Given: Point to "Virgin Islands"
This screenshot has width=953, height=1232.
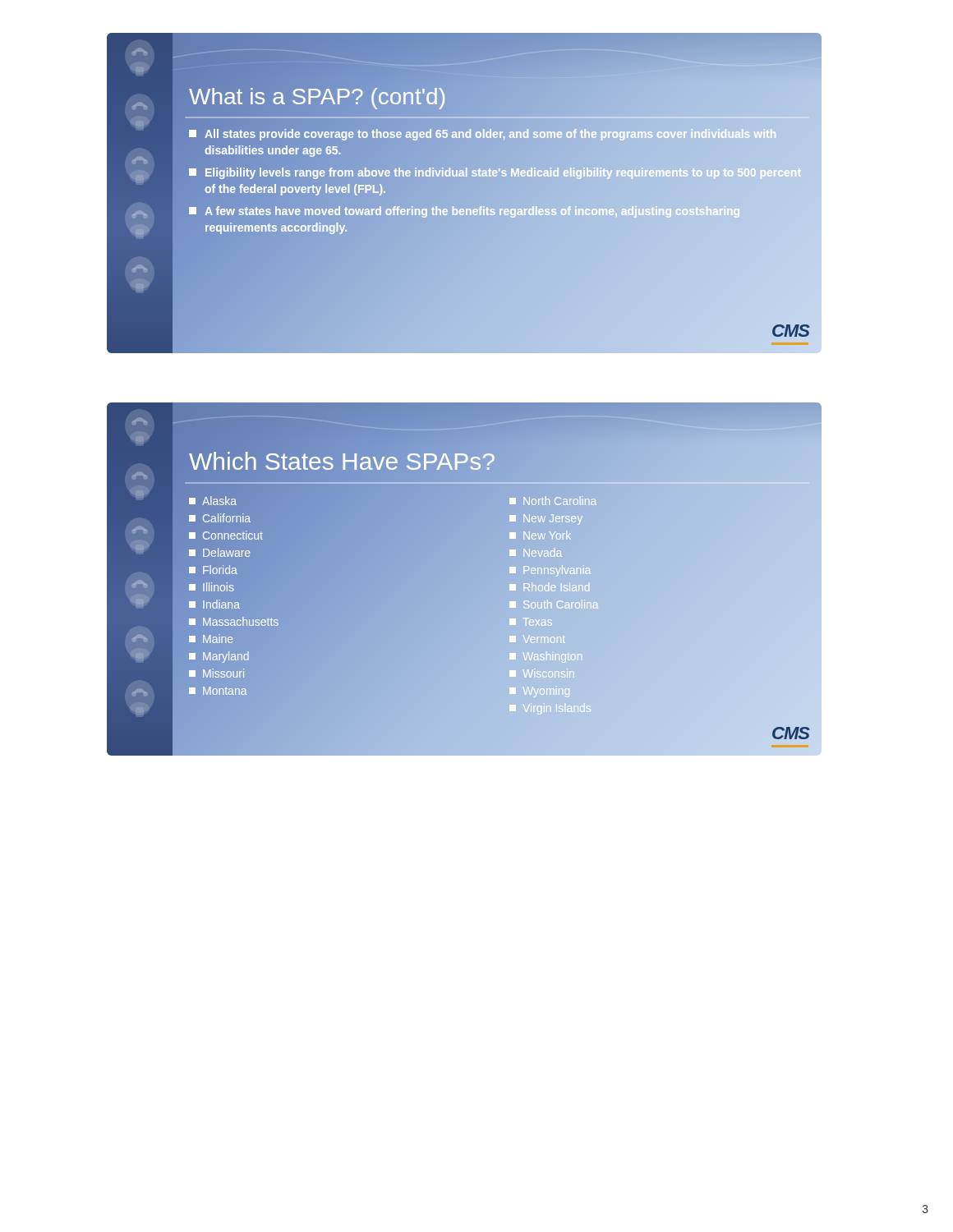Looking at the screenshot, I should pyautogui.click(x=550, y=708).
